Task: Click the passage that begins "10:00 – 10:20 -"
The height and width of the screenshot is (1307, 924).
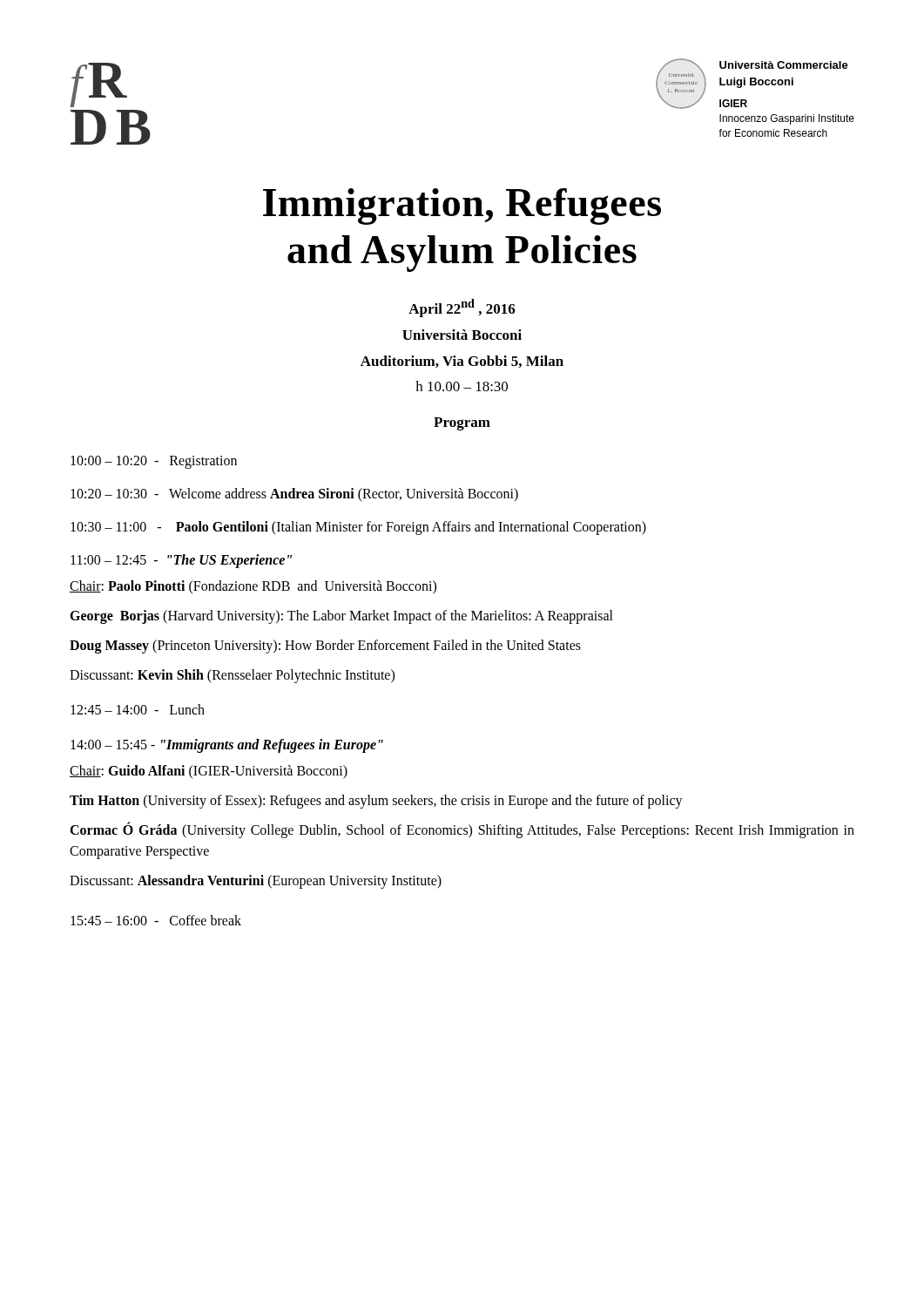Action: [153, 461]
